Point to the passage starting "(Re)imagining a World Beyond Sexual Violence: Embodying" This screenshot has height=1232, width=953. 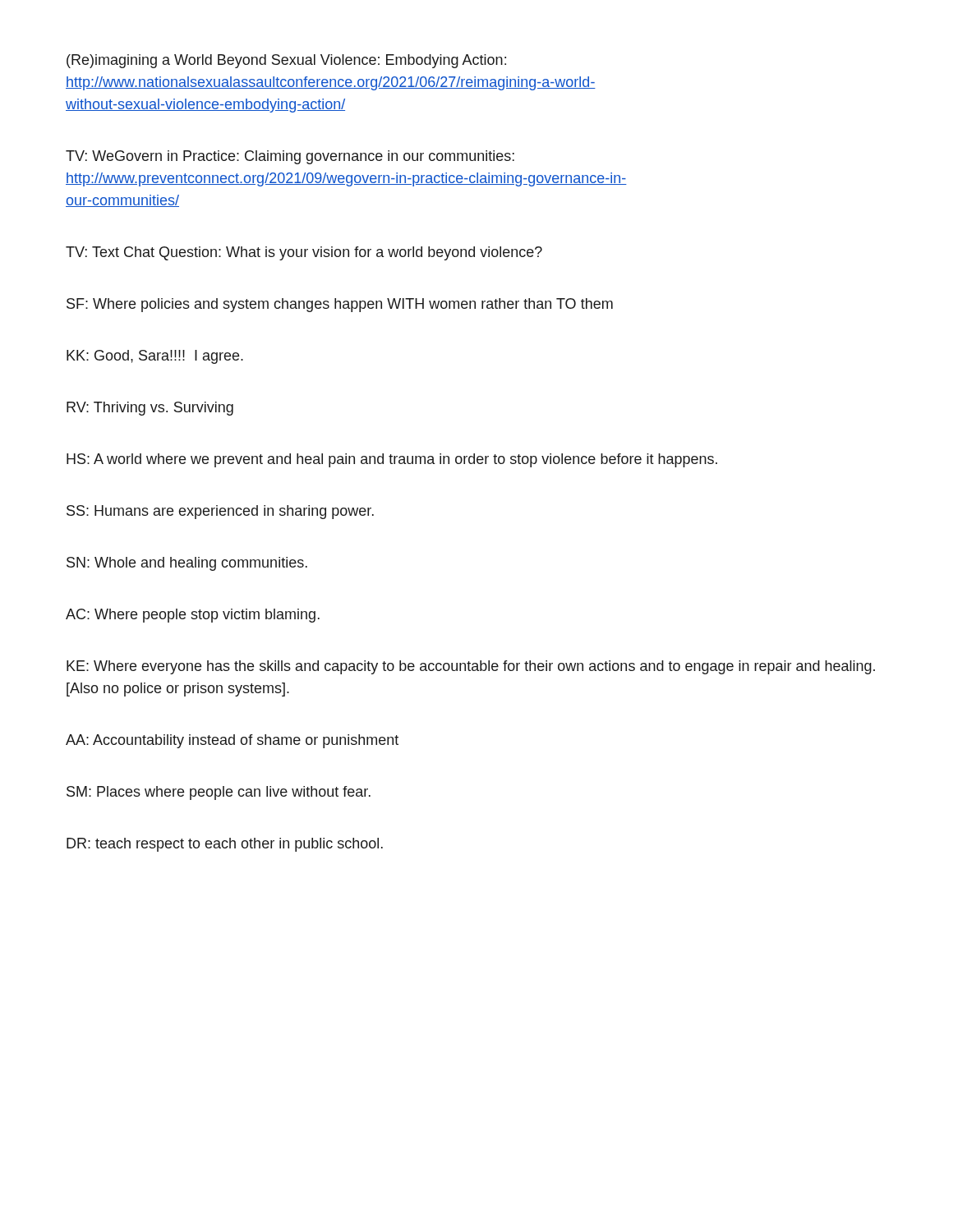click(330, 82)
